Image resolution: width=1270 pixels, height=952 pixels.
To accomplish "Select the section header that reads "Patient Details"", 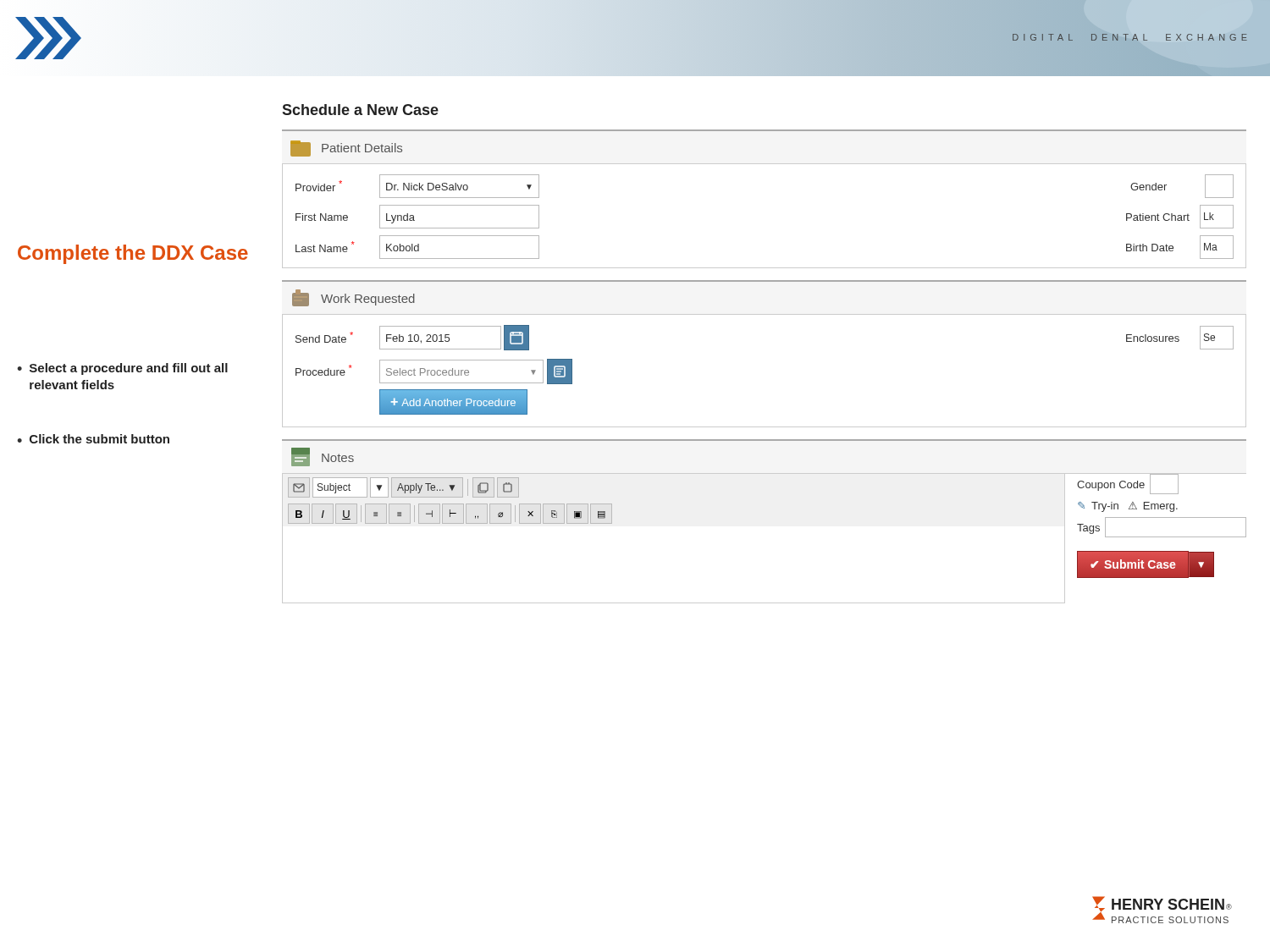I will point(346,147).
